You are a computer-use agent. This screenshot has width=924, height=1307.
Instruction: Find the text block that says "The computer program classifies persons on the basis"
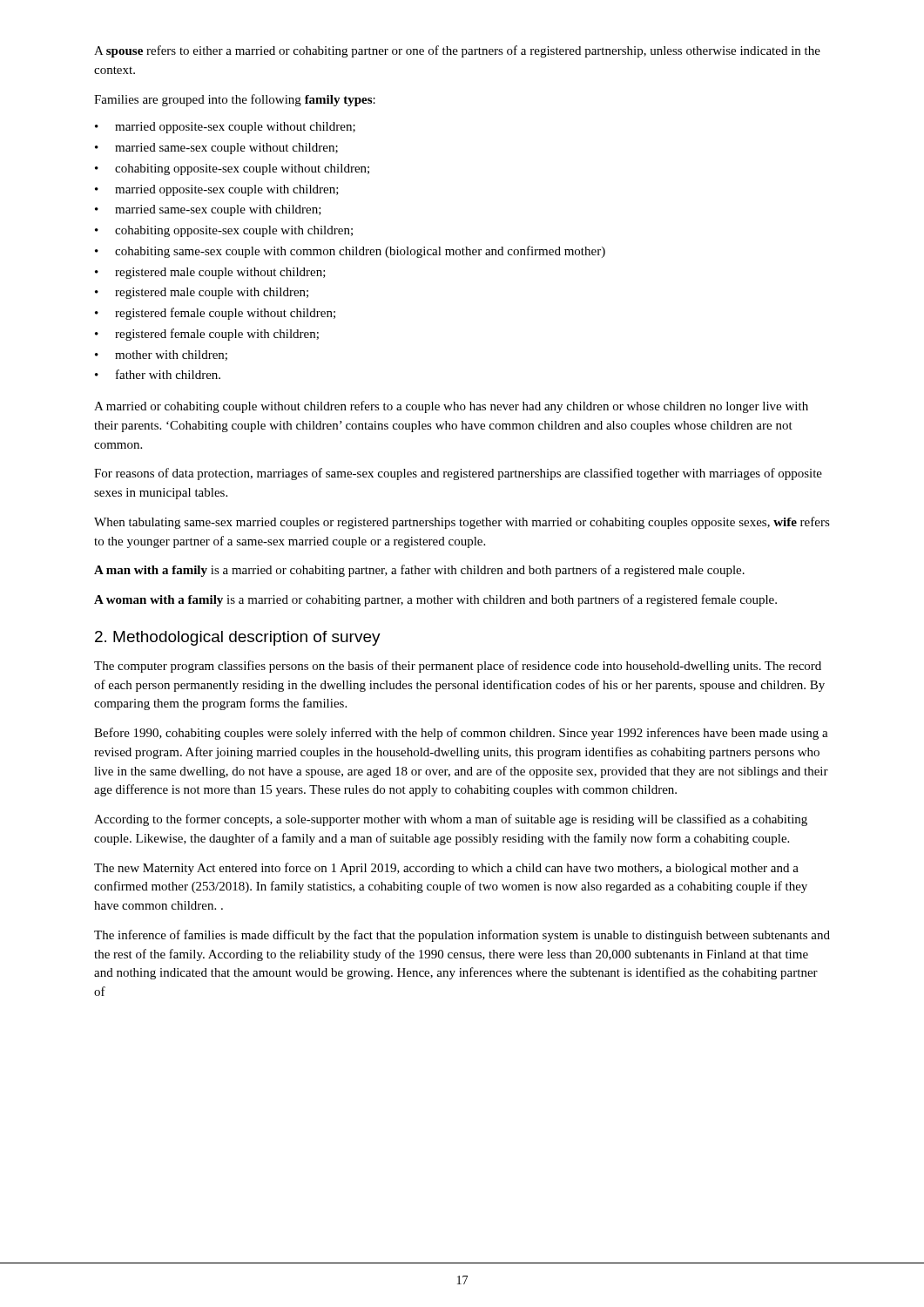(x=460, y=684)
